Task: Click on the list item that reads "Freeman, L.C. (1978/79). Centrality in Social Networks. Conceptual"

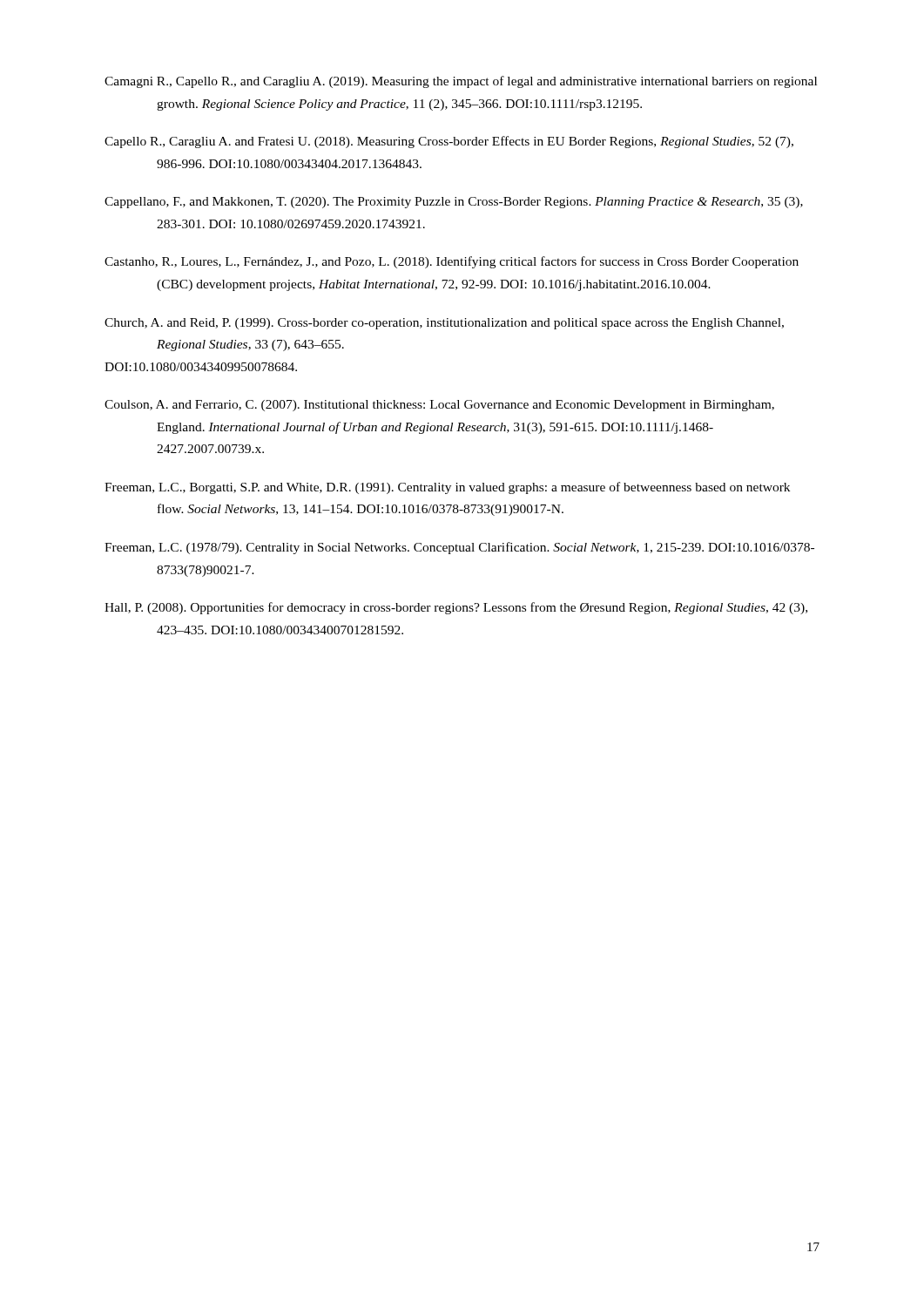Action: 462,558
